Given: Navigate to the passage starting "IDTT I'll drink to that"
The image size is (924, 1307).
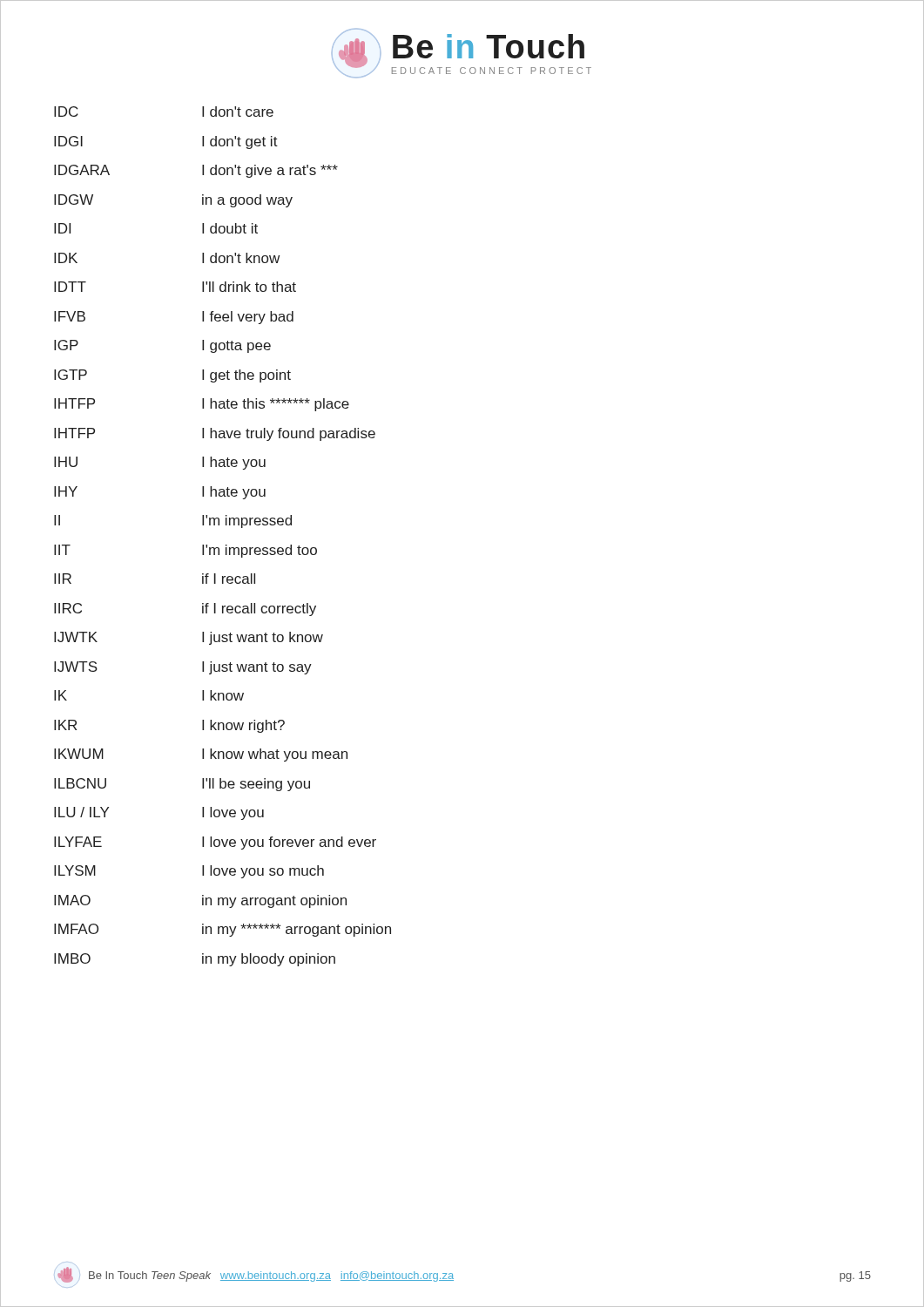Looking at the screenshot, I should [x=72, y=286].
